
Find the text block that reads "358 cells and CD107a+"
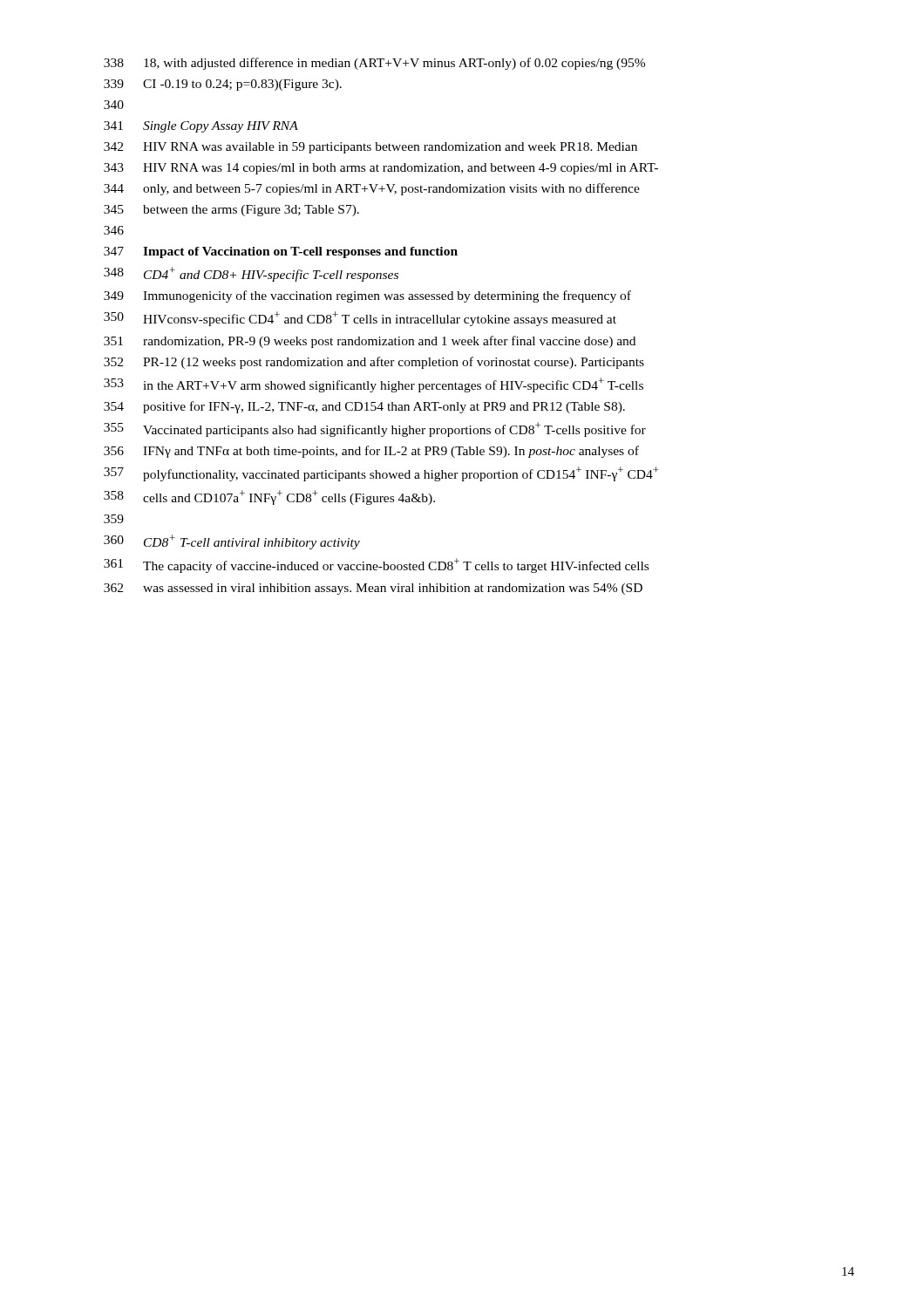[269, 497]
